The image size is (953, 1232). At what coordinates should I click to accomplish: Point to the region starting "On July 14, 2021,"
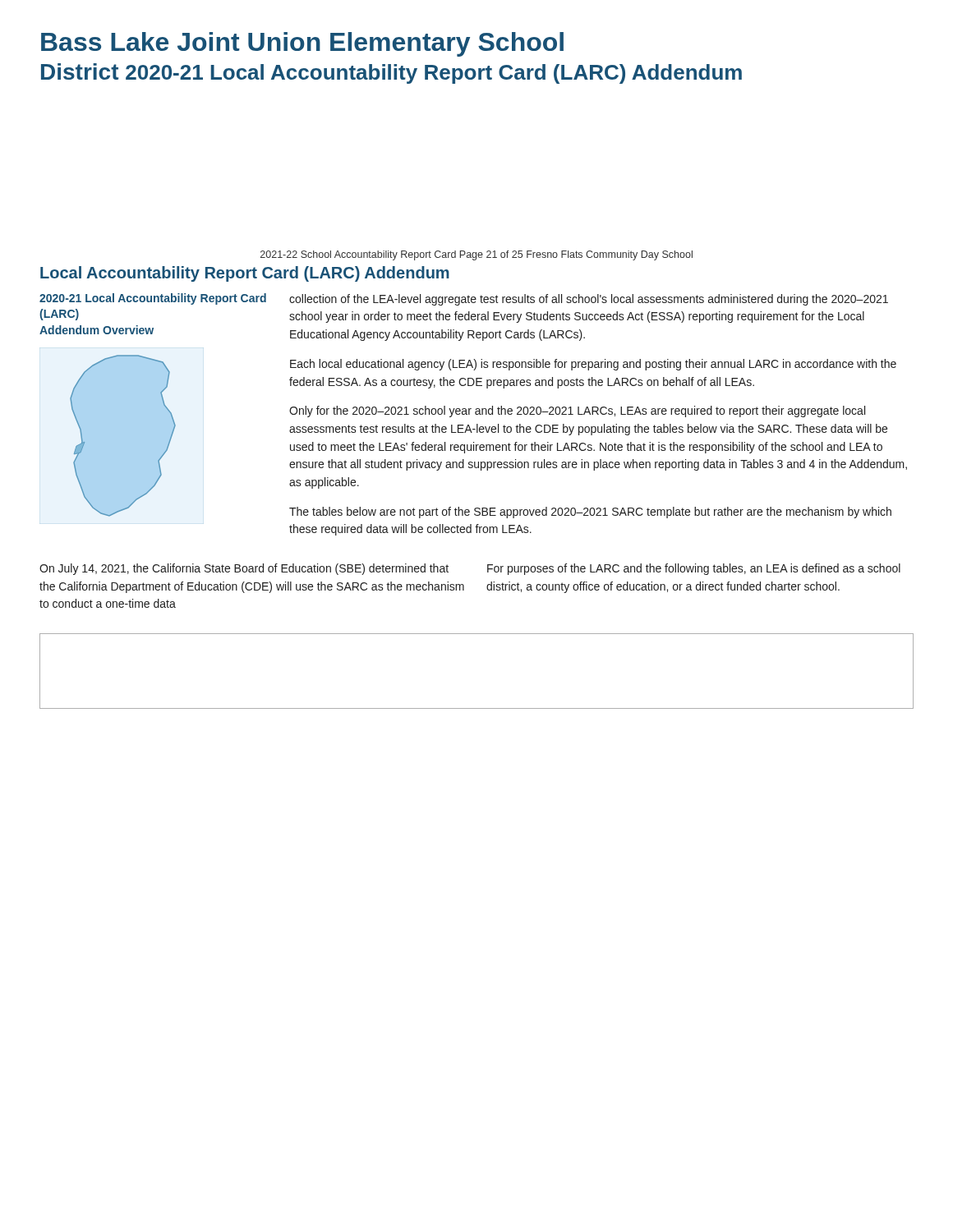point(252,586)
